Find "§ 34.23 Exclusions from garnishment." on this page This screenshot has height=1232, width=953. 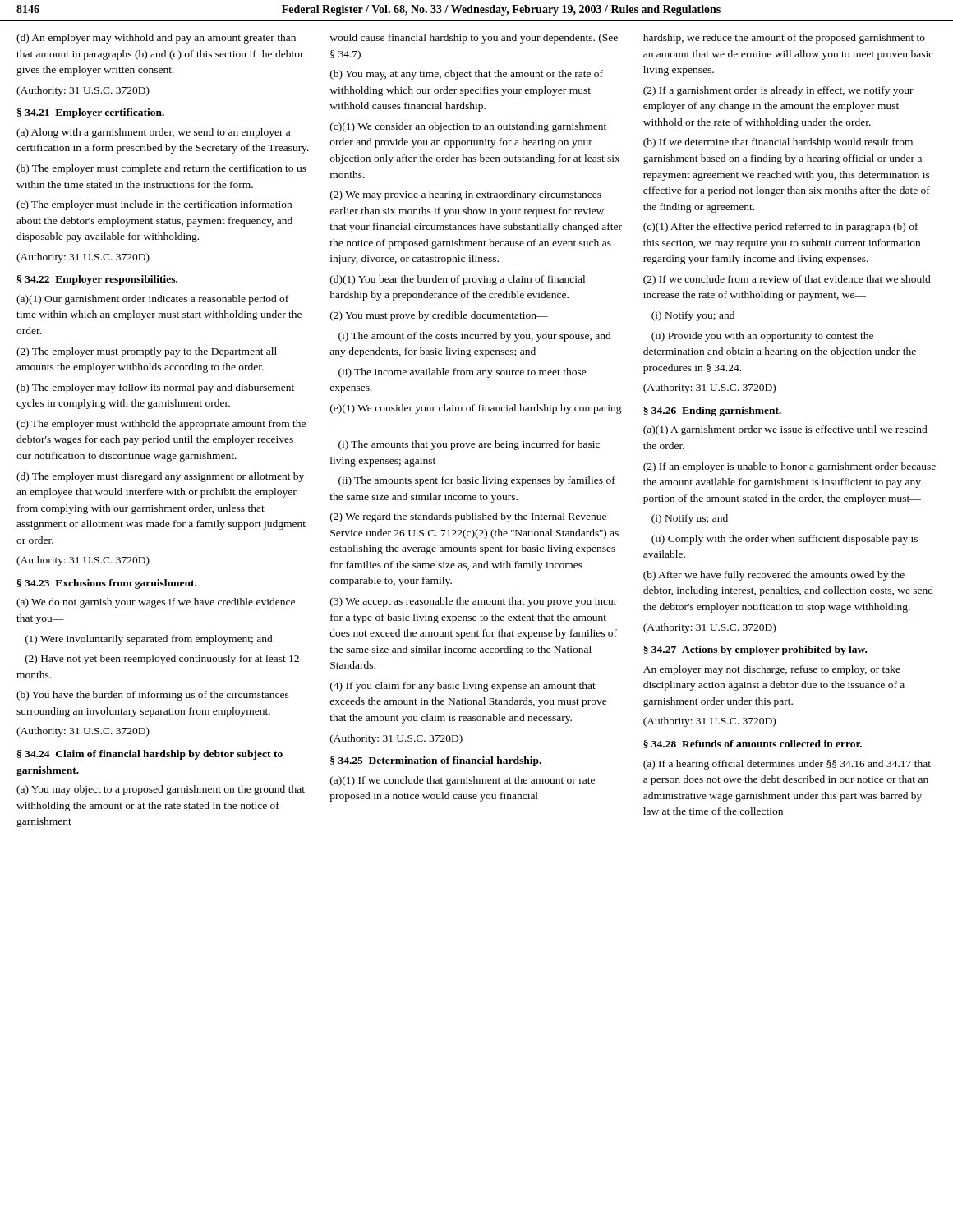(107, 583)
